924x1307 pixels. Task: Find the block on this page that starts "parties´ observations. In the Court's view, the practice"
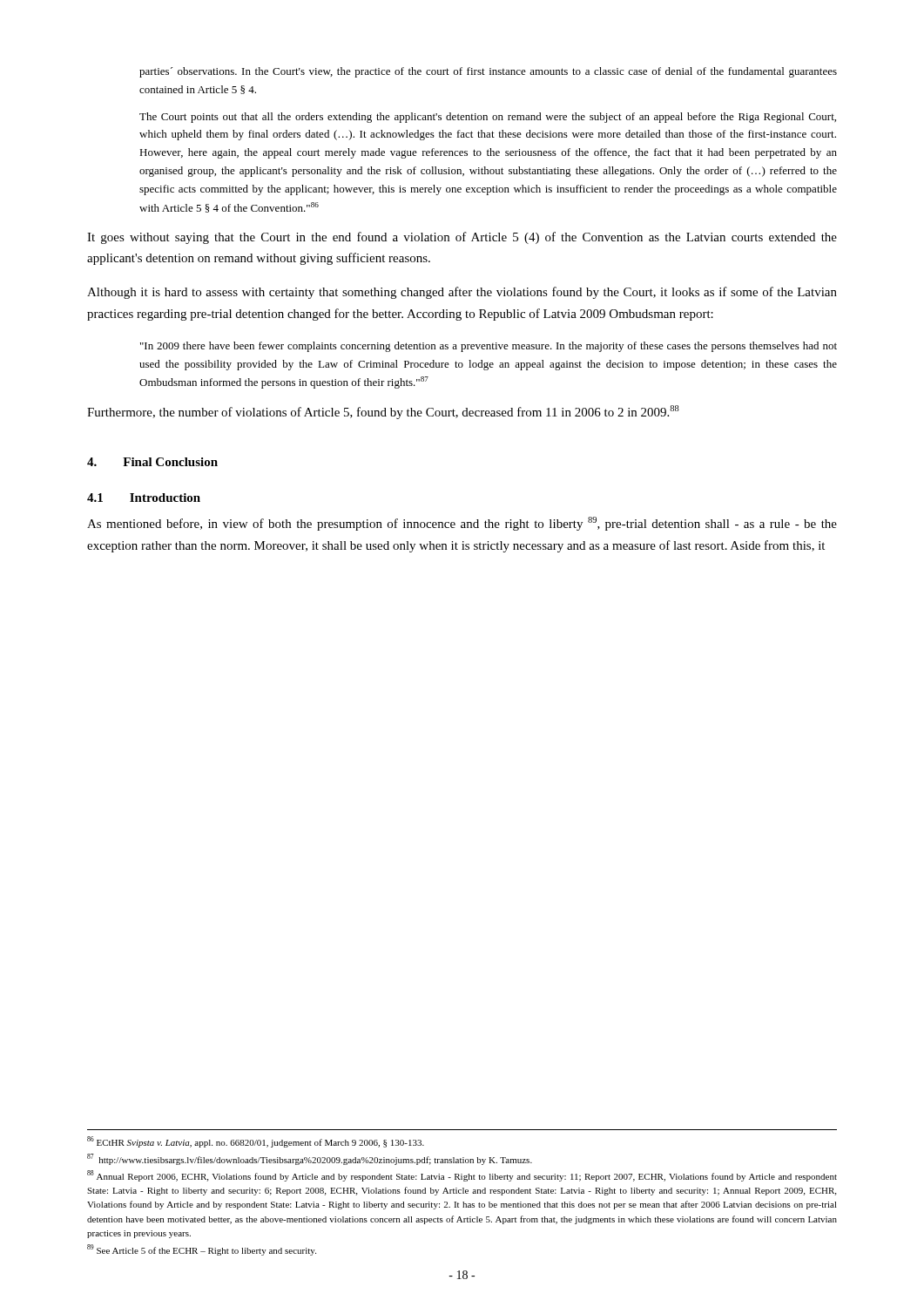click(x=488, y=80)
